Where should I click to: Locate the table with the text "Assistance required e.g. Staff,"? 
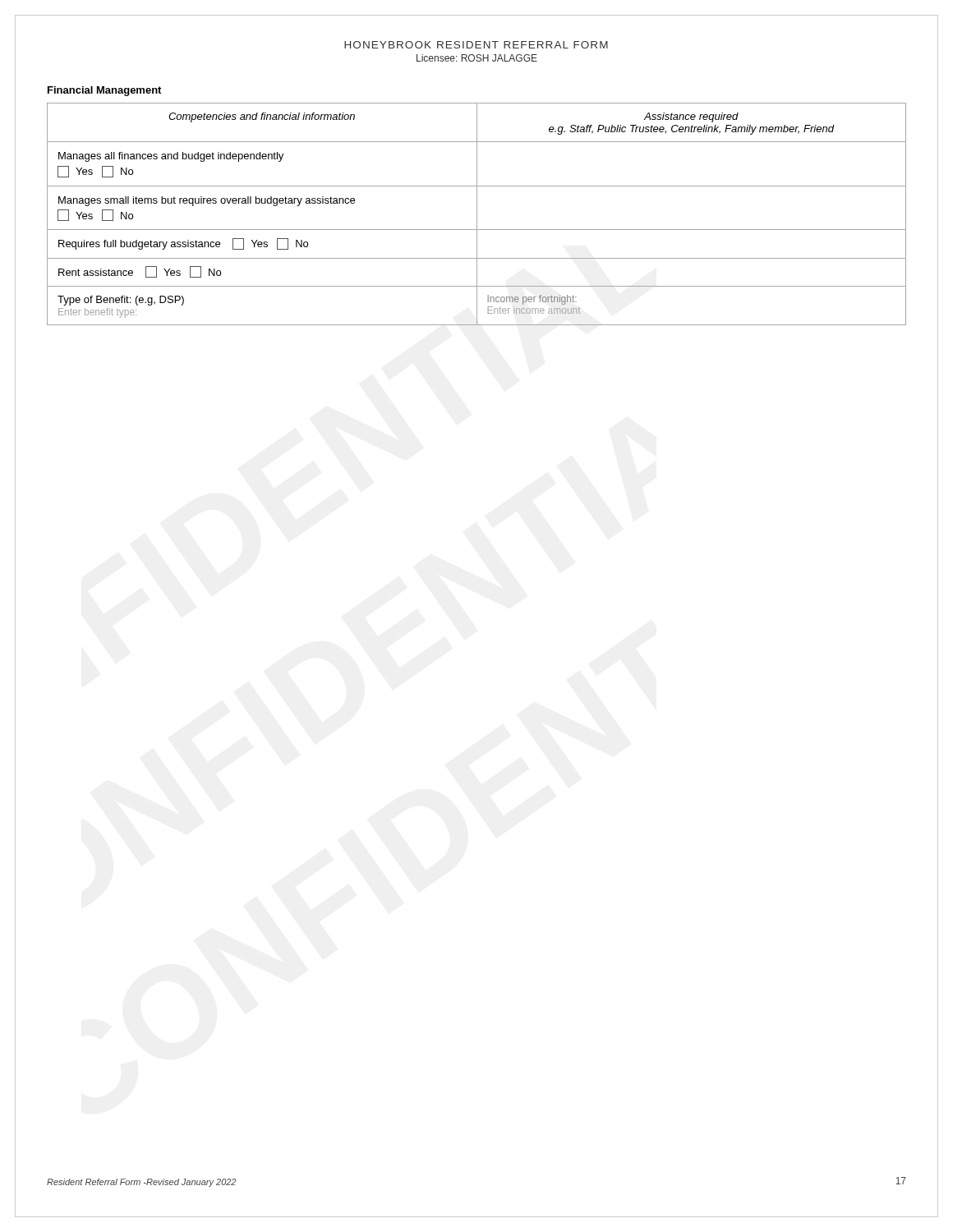pyautogui.click(x=476, y=214)
